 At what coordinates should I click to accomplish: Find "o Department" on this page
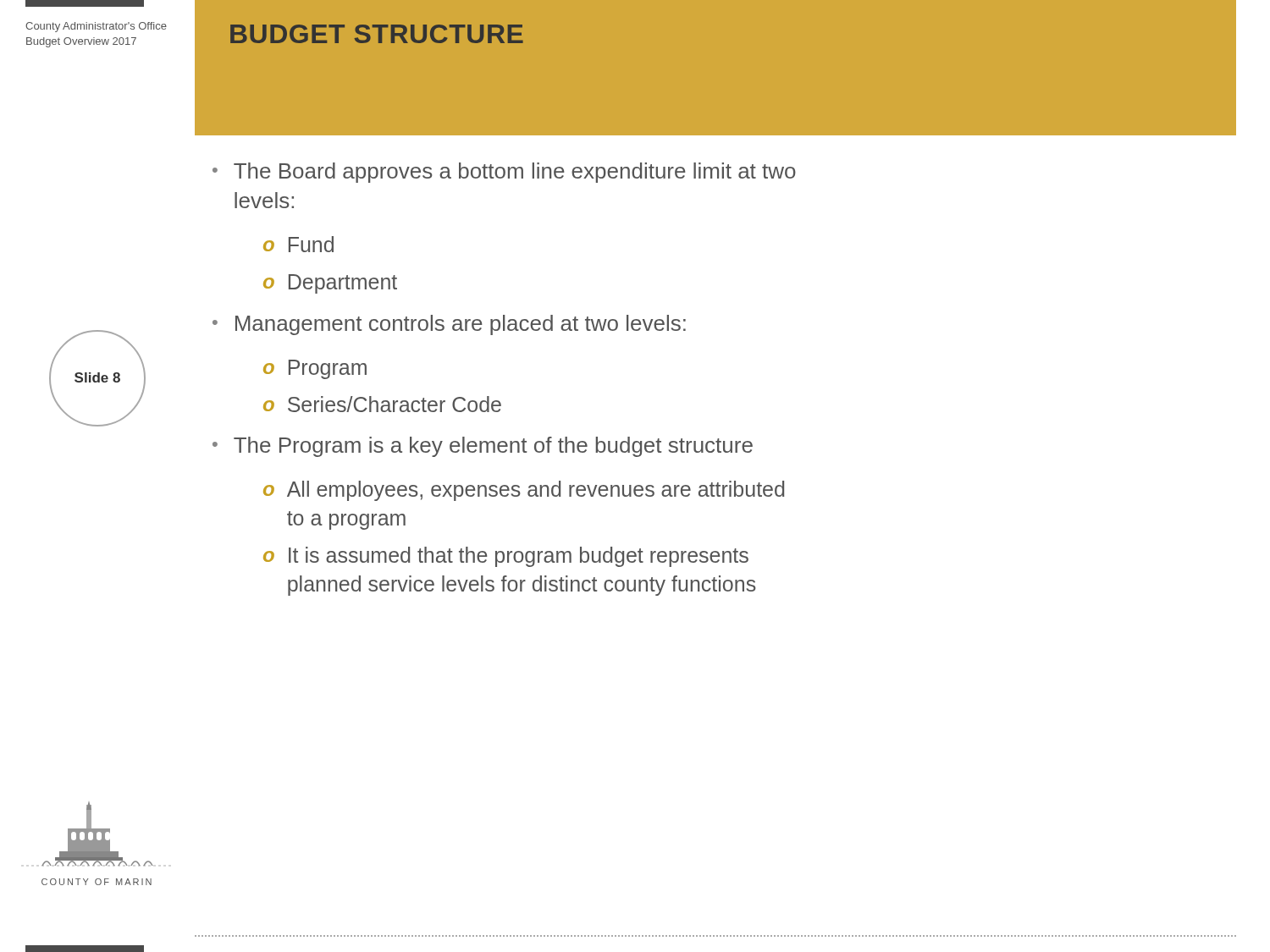coord(330,282)
